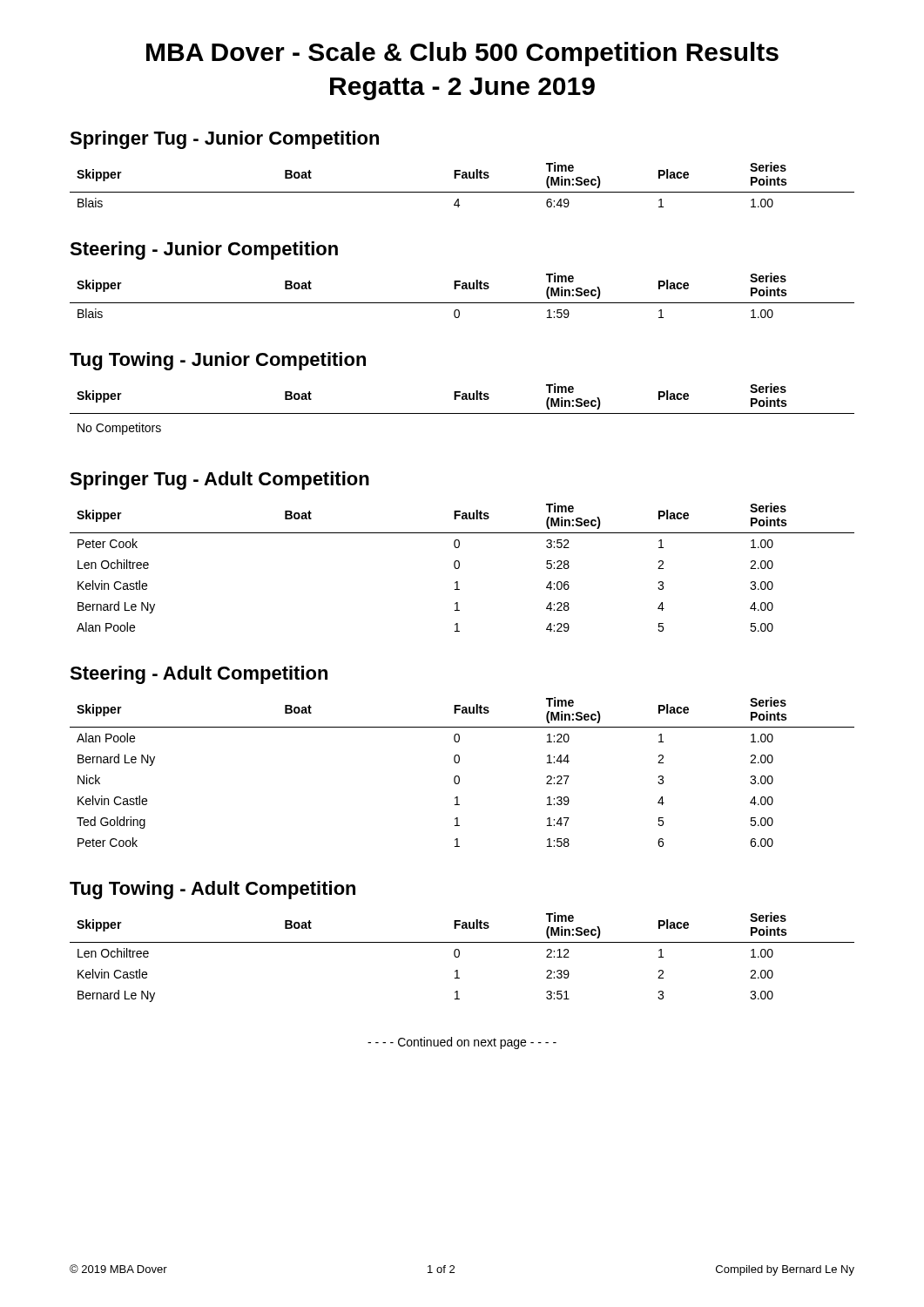Point to the region starting "Tug Towing - Junior Competition"
Viewport: 924px width, 1307px height.
[x=218, y=359]
